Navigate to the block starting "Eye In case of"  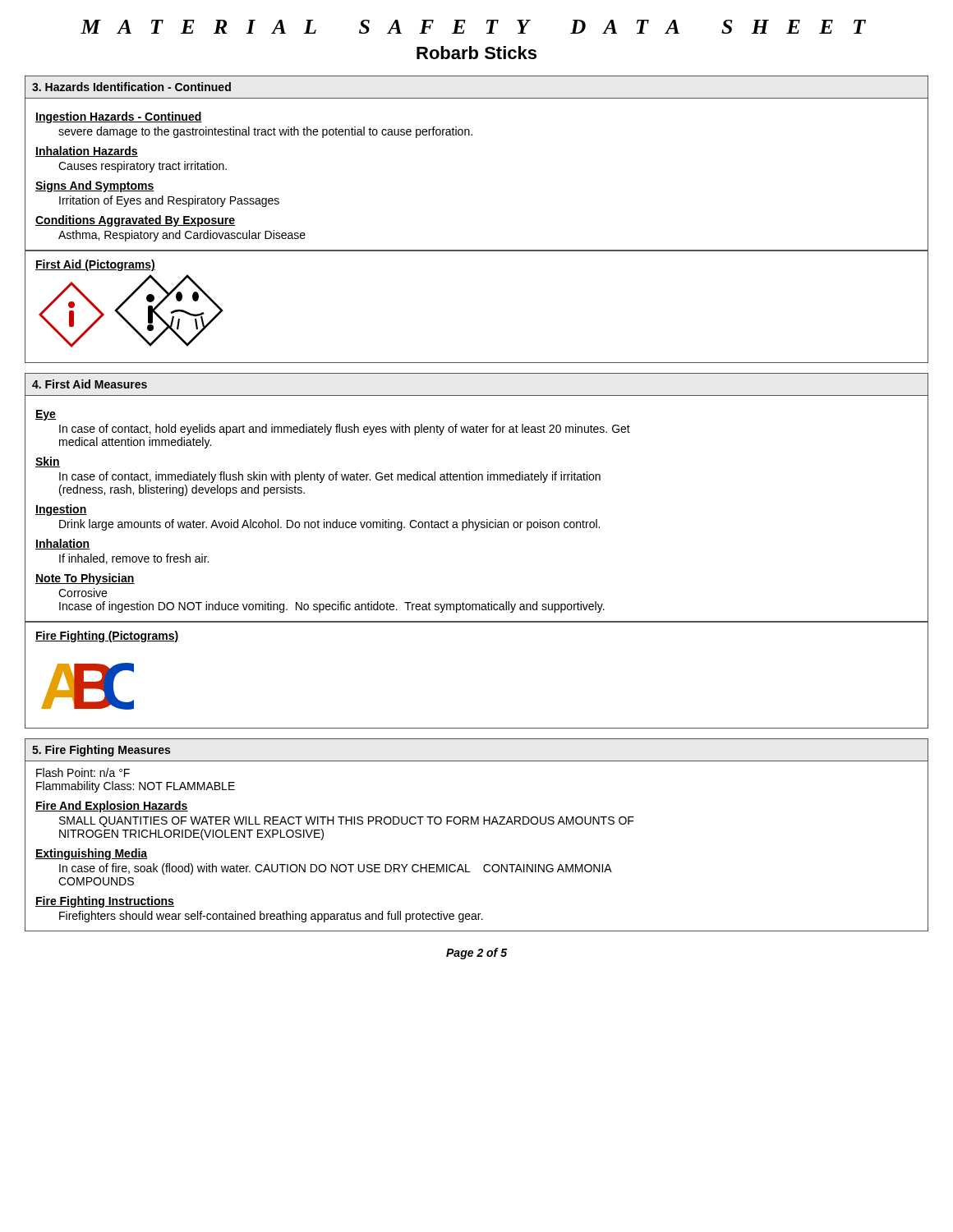tap(476, 428)
